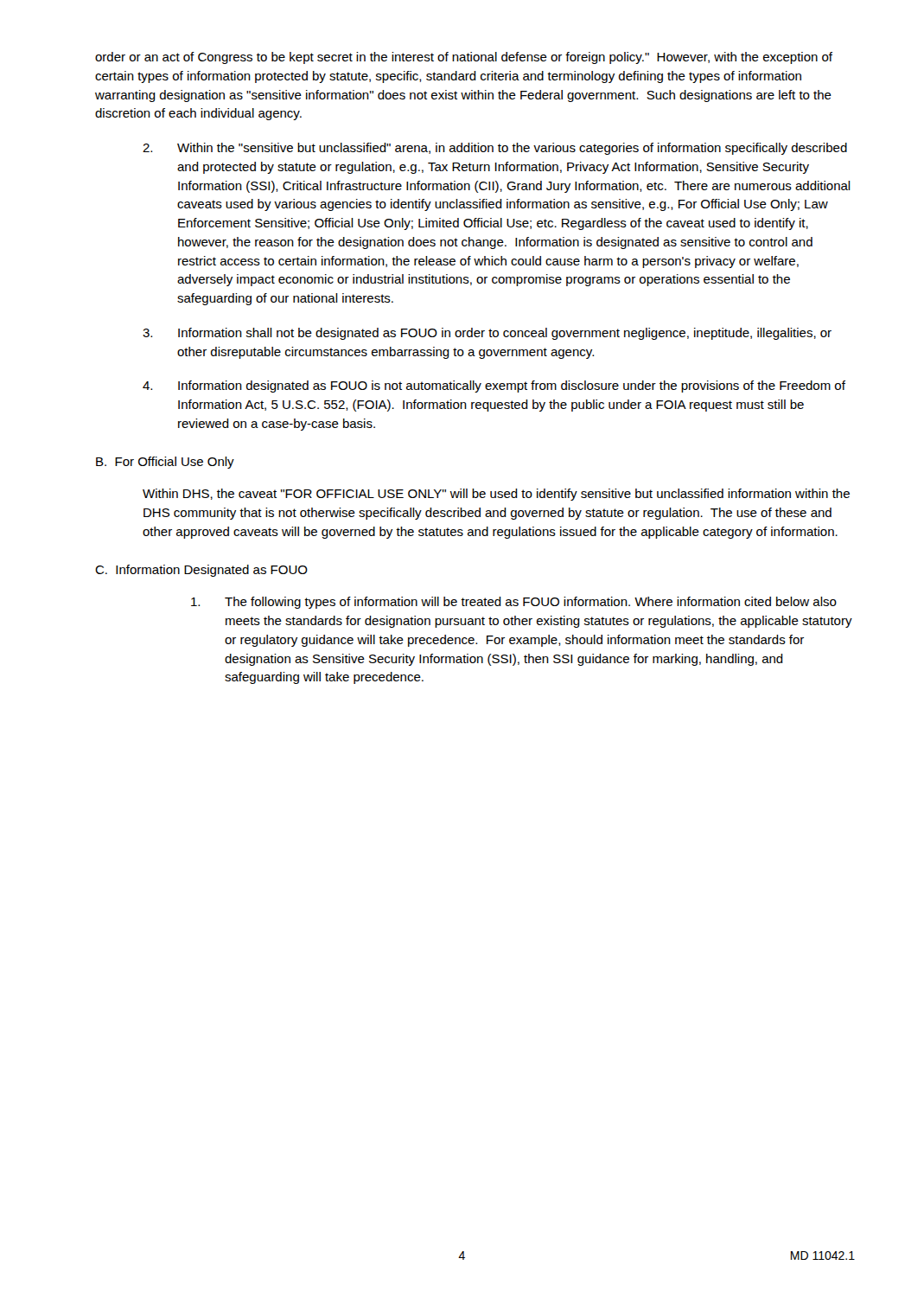924x1297 pixels.
Task: Locate the text block with the text "order or an act of"
Action: coord(464,85)
